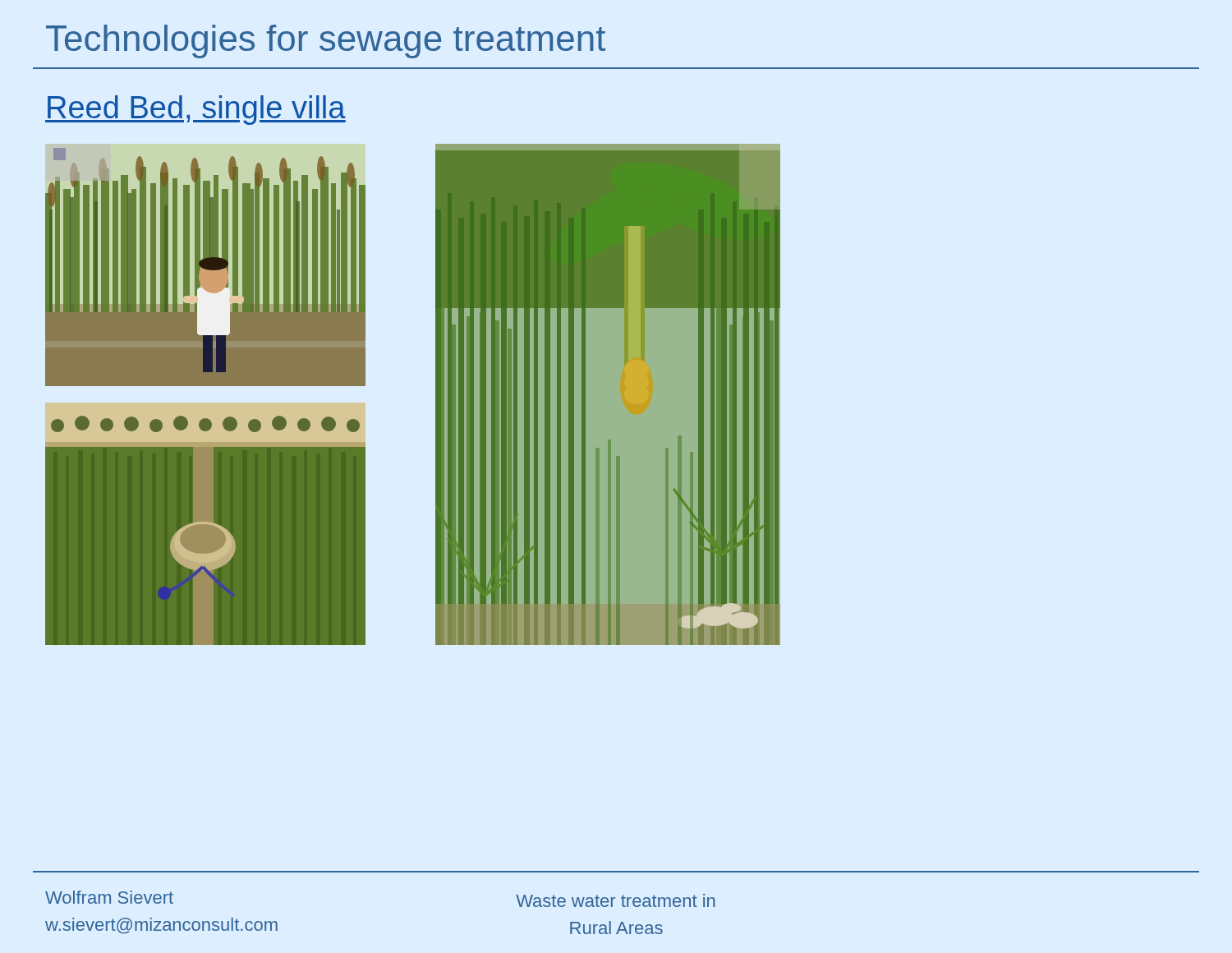Viewport: 1232px width, 953px height.
Task: Locate the text "Technologies for sewage treatment"
Action: [x=325, y=38]
